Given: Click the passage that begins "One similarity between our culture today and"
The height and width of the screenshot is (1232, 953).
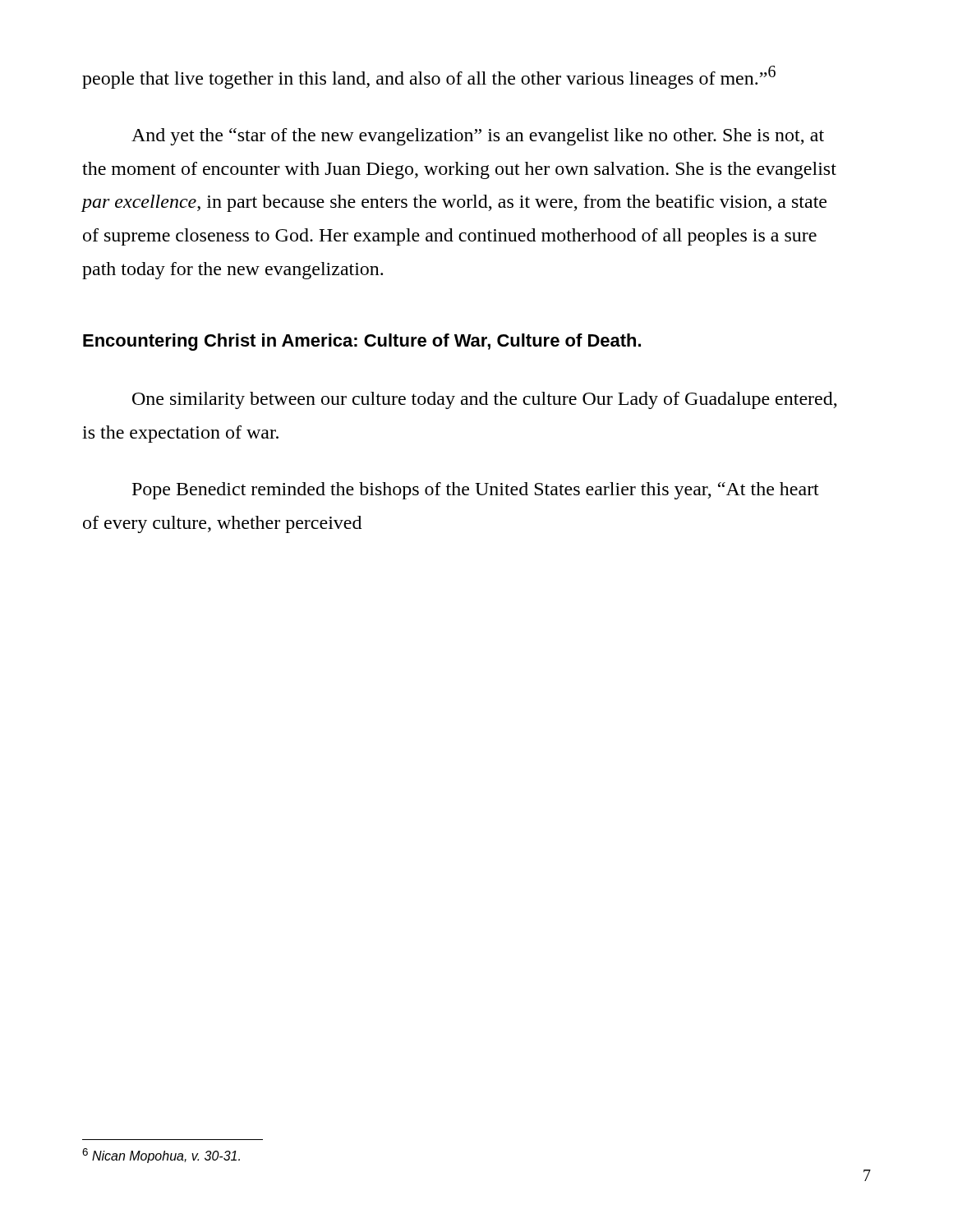Looking at the screenshot, I should tap(485, 400).
